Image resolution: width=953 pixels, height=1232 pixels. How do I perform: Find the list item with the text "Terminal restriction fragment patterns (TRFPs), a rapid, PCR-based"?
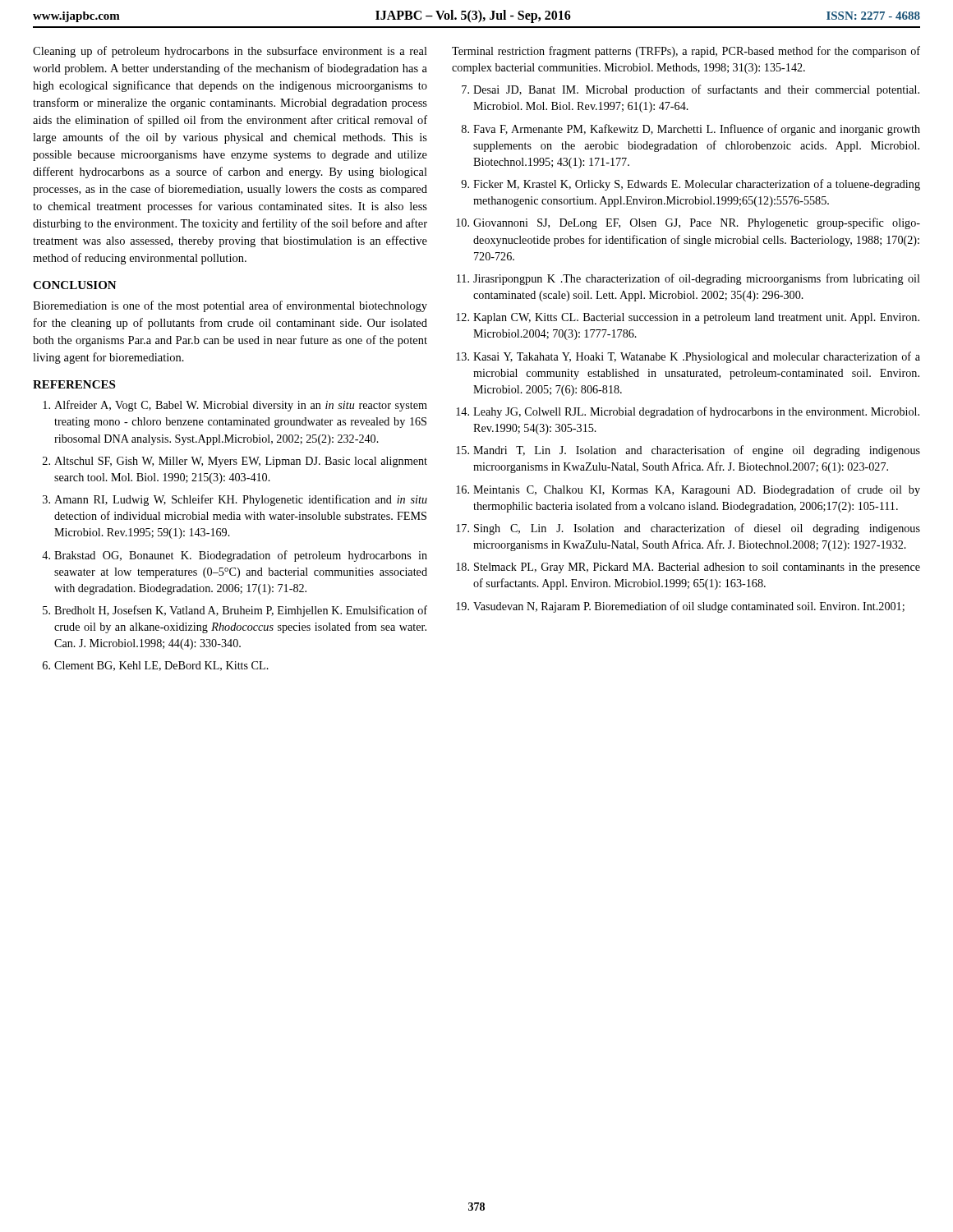click(686, 59)
